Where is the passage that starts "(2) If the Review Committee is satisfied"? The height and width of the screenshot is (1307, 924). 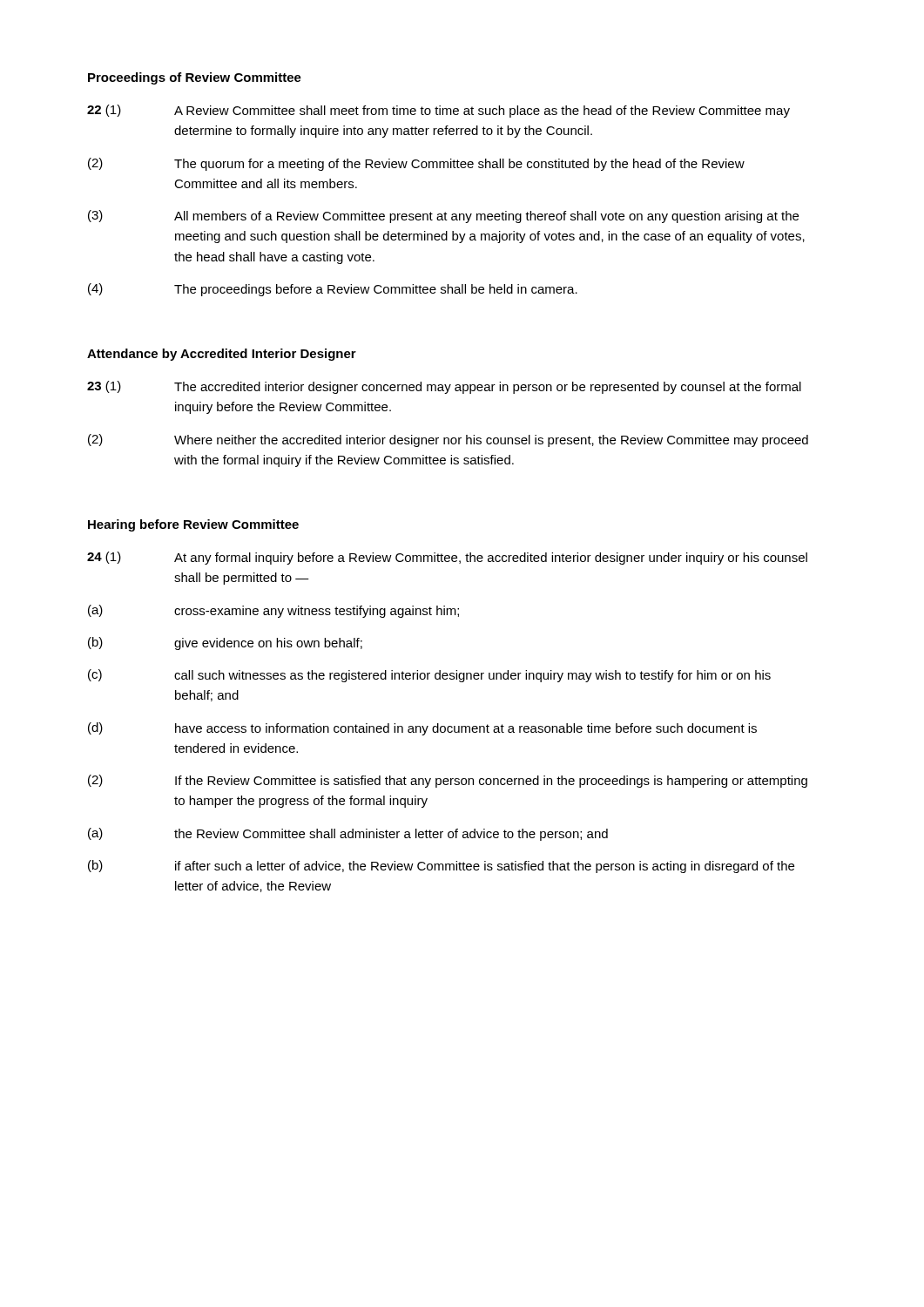(x=449, y=790)
